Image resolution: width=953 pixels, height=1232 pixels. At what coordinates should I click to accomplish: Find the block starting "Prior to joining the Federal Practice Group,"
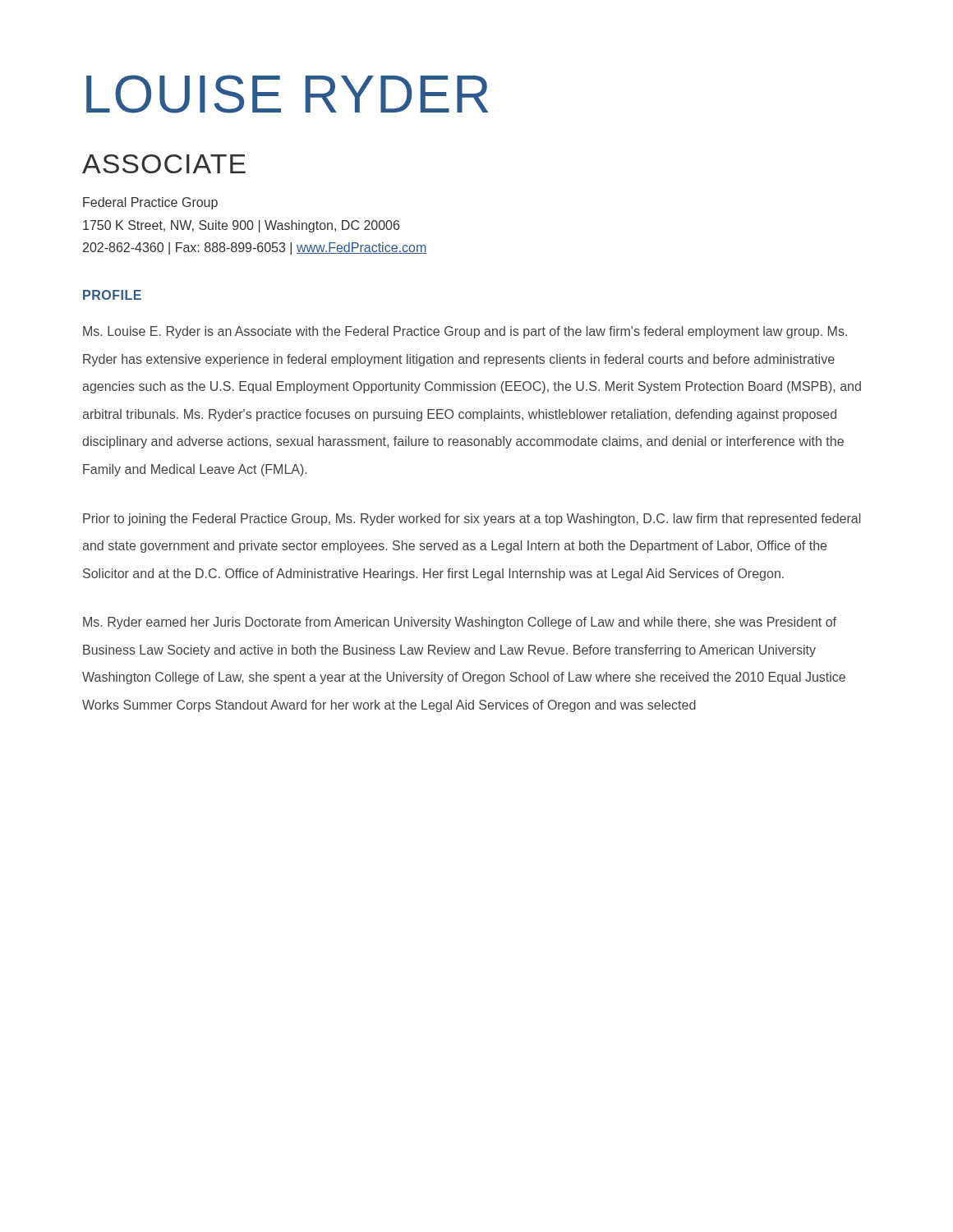click(x=476, y=546)
